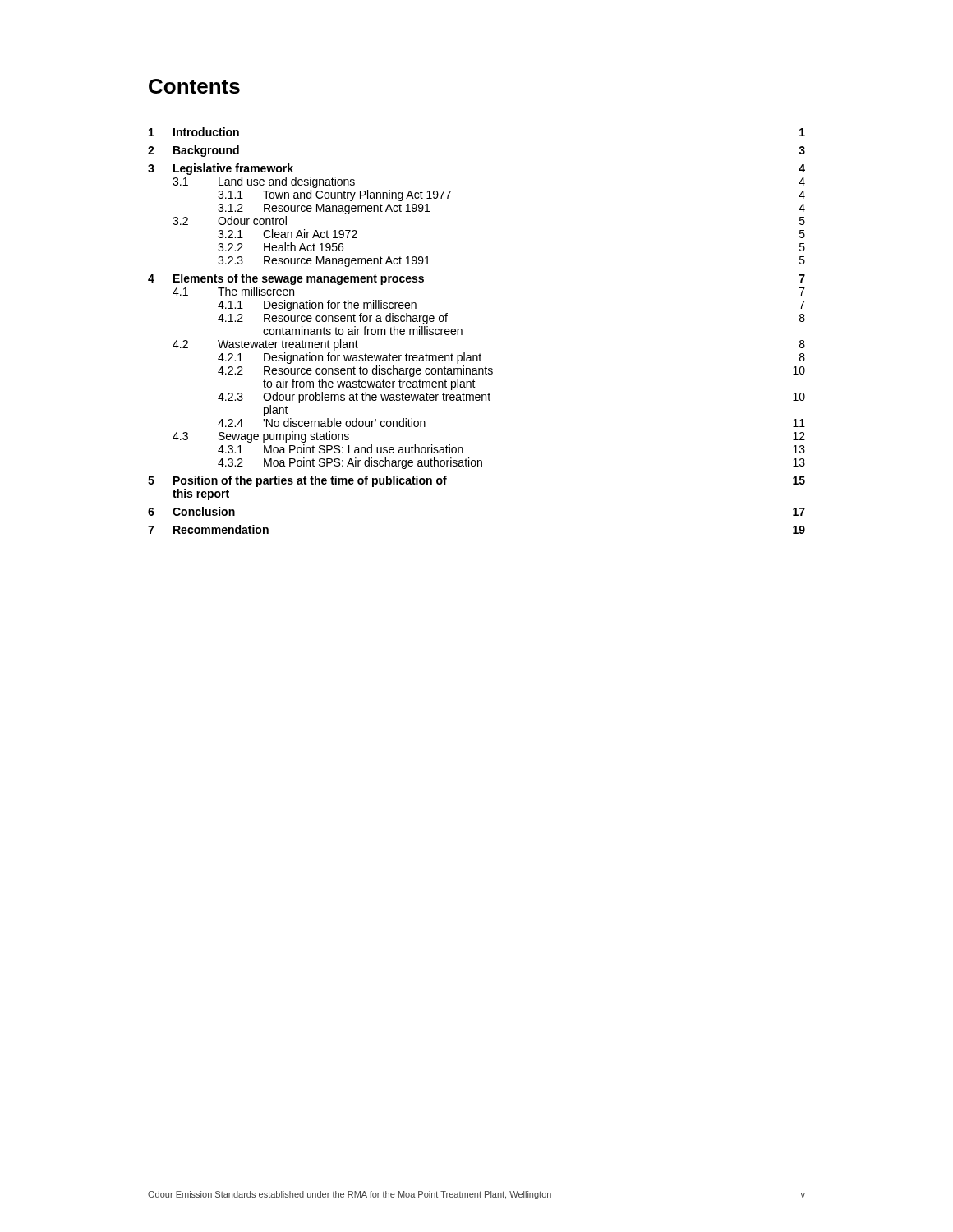Click the passage that begins "5 Position of"
The width and height of the screenshot is (953, 1232).
(x=312, y=481)
